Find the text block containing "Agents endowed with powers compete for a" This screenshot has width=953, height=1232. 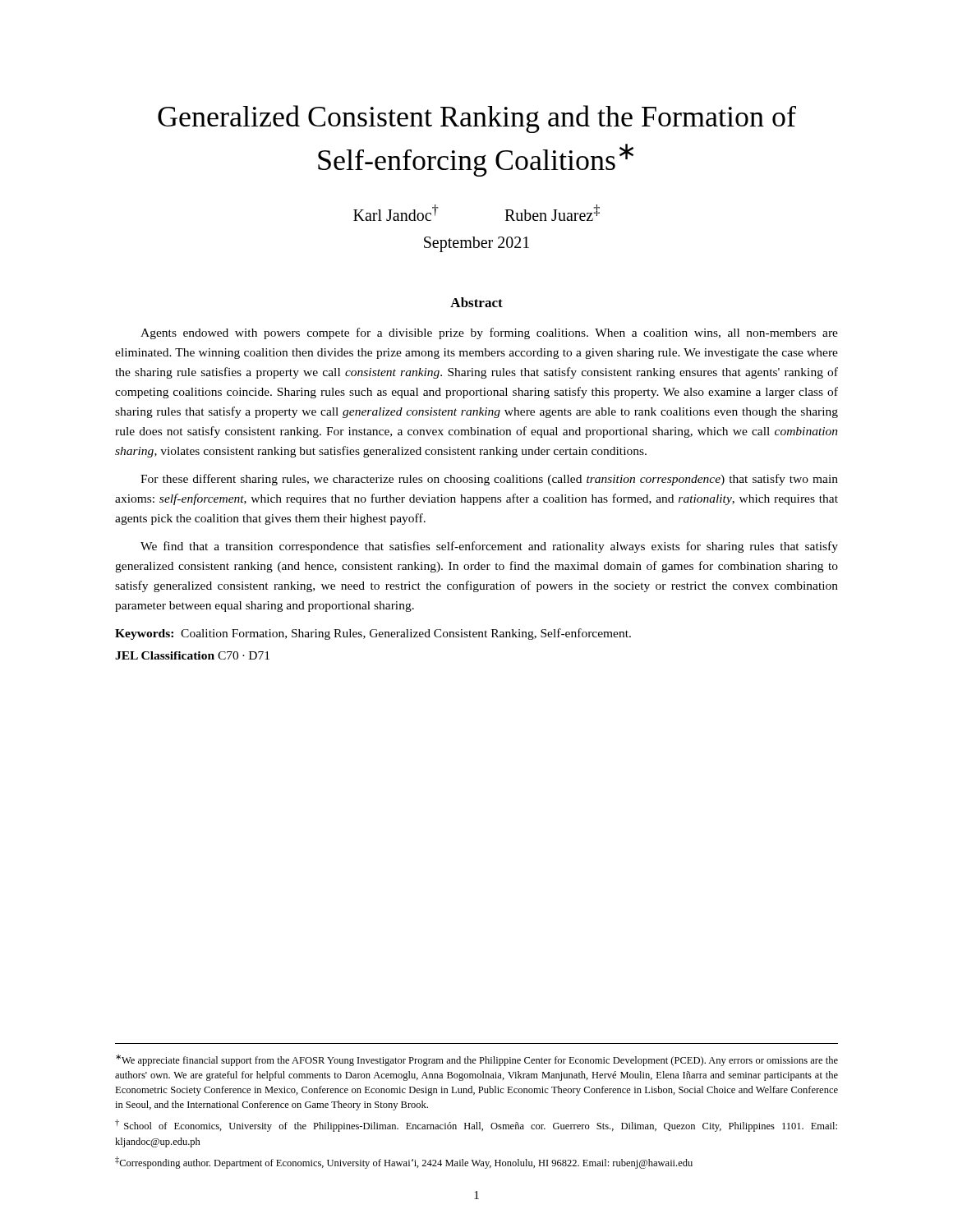476,391
